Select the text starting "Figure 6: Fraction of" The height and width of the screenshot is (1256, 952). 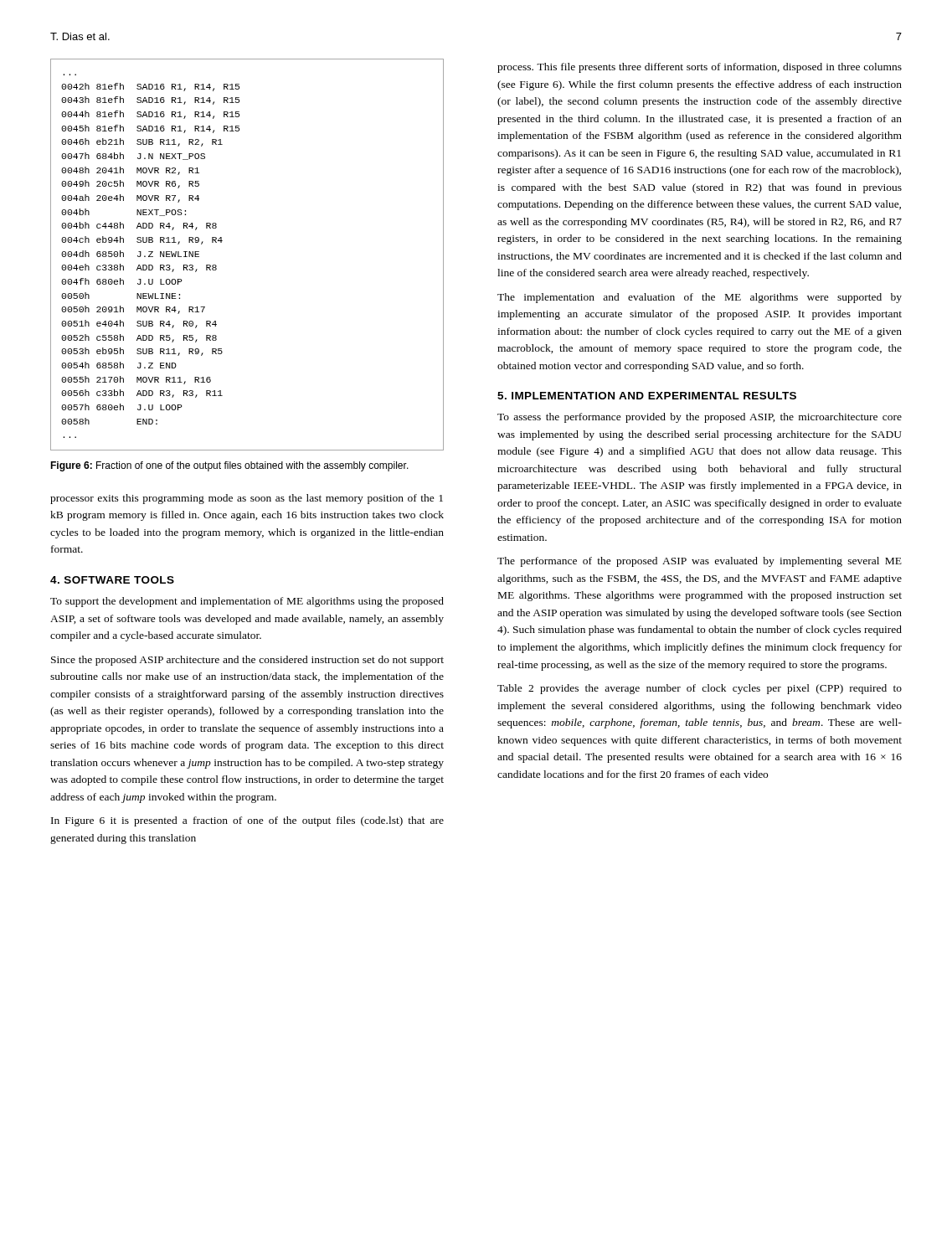[230, 466]
